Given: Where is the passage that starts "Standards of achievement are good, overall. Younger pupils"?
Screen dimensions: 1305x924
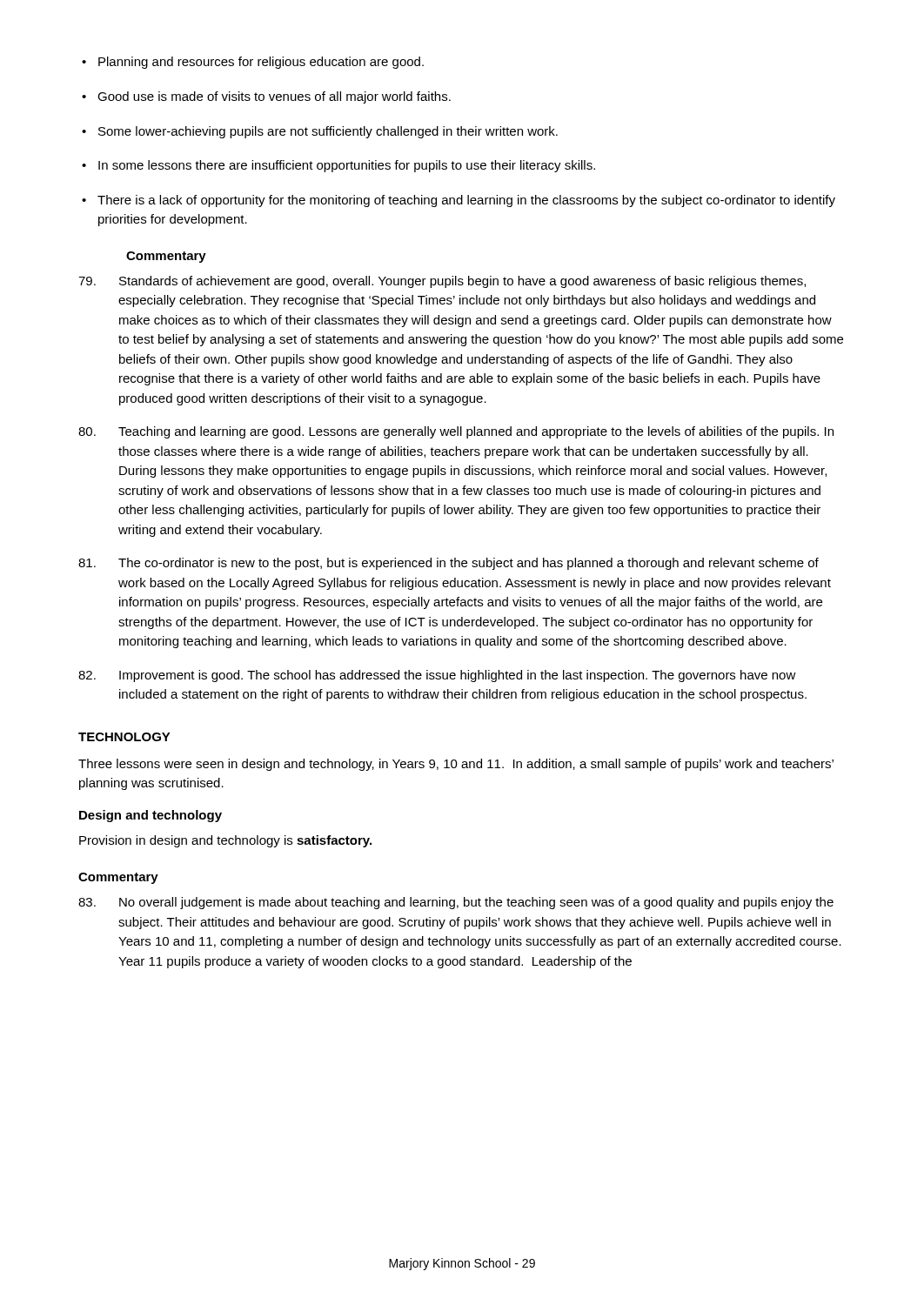Looking at the screenshot, I should pyautogui.click(x=462, y=340).
